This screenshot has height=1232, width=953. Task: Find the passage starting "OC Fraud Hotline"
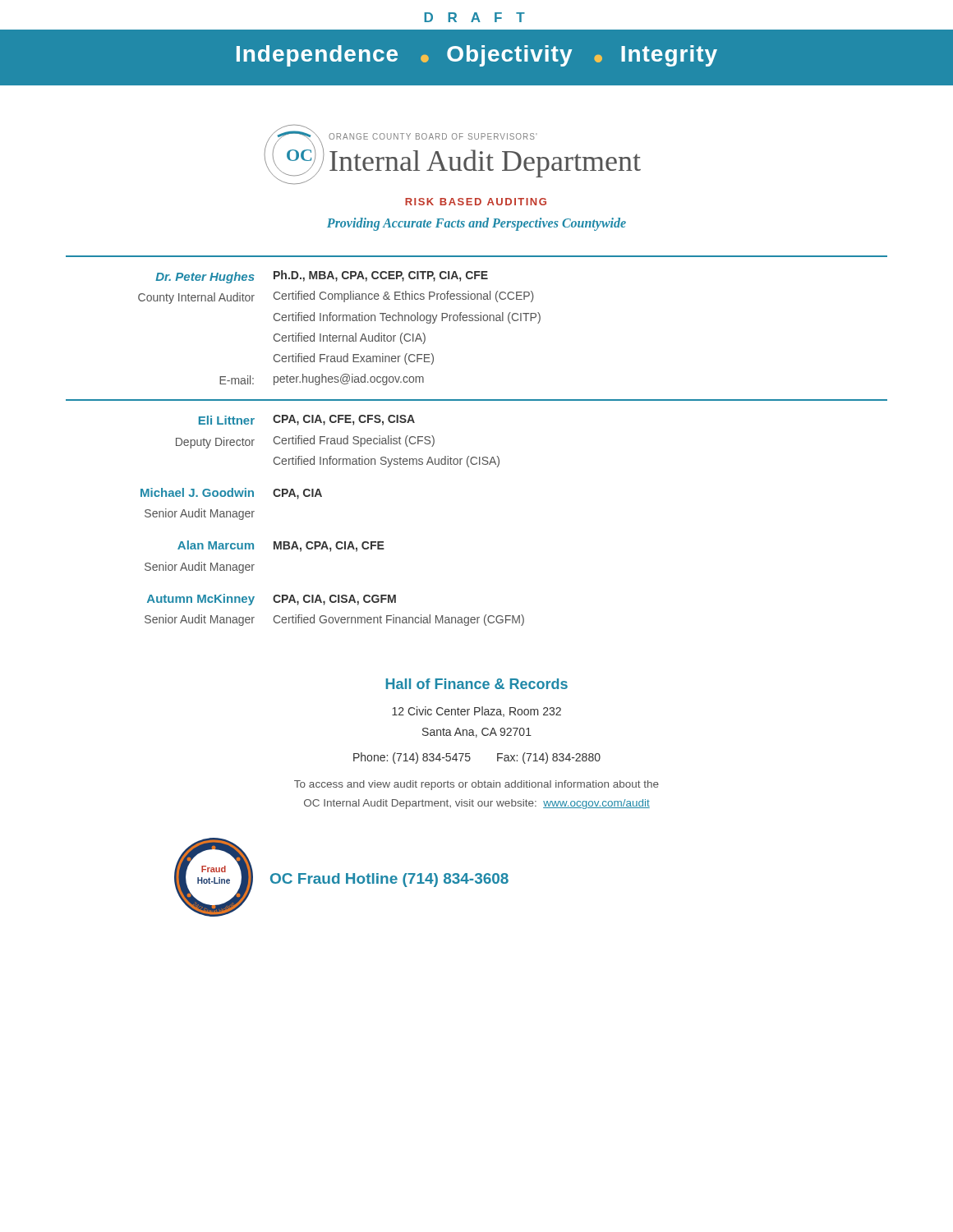coord(389,879)
